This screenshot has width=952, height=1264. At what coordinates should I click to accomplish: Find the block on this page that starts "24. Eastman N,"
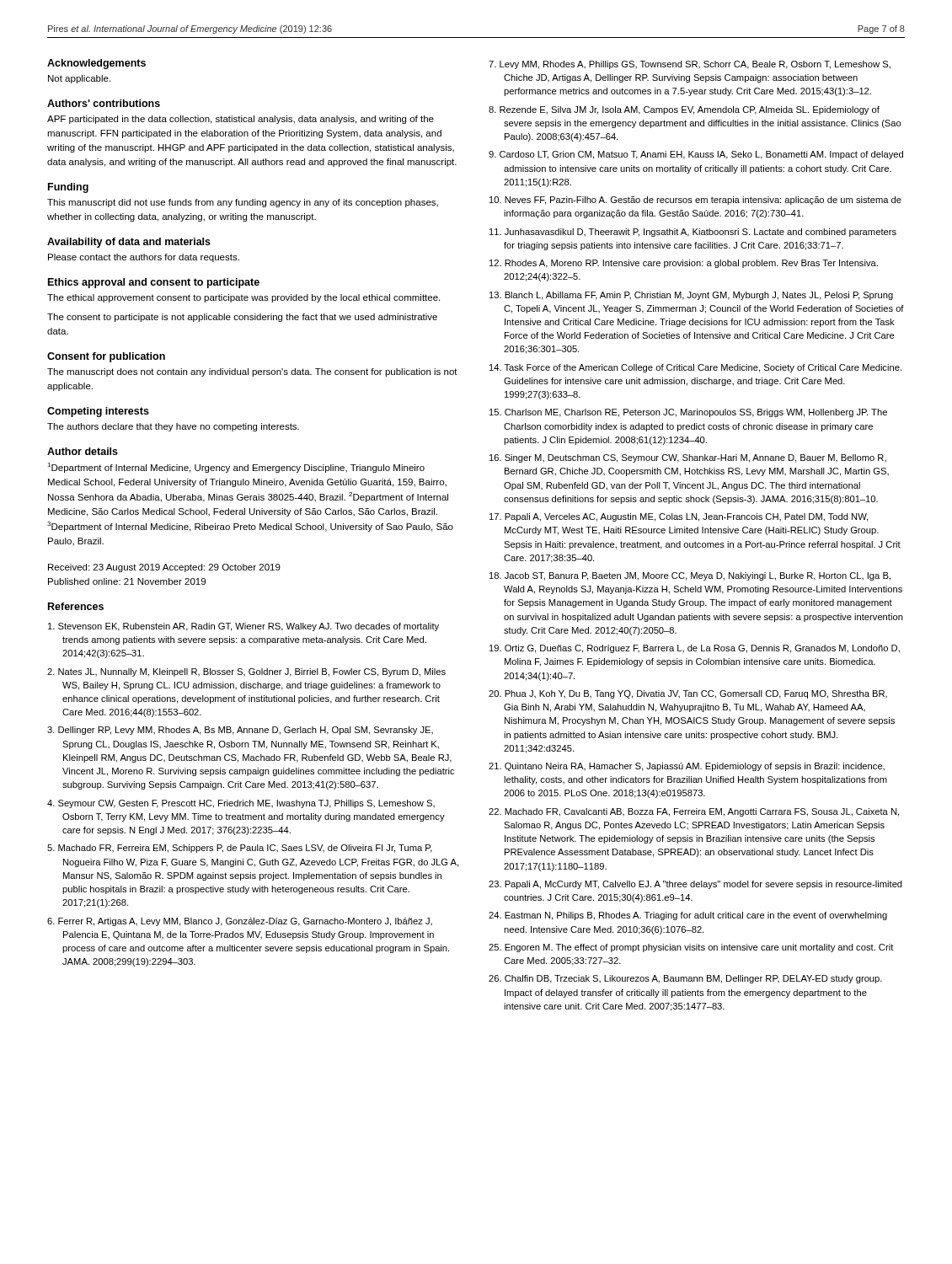tap(688, 922)
